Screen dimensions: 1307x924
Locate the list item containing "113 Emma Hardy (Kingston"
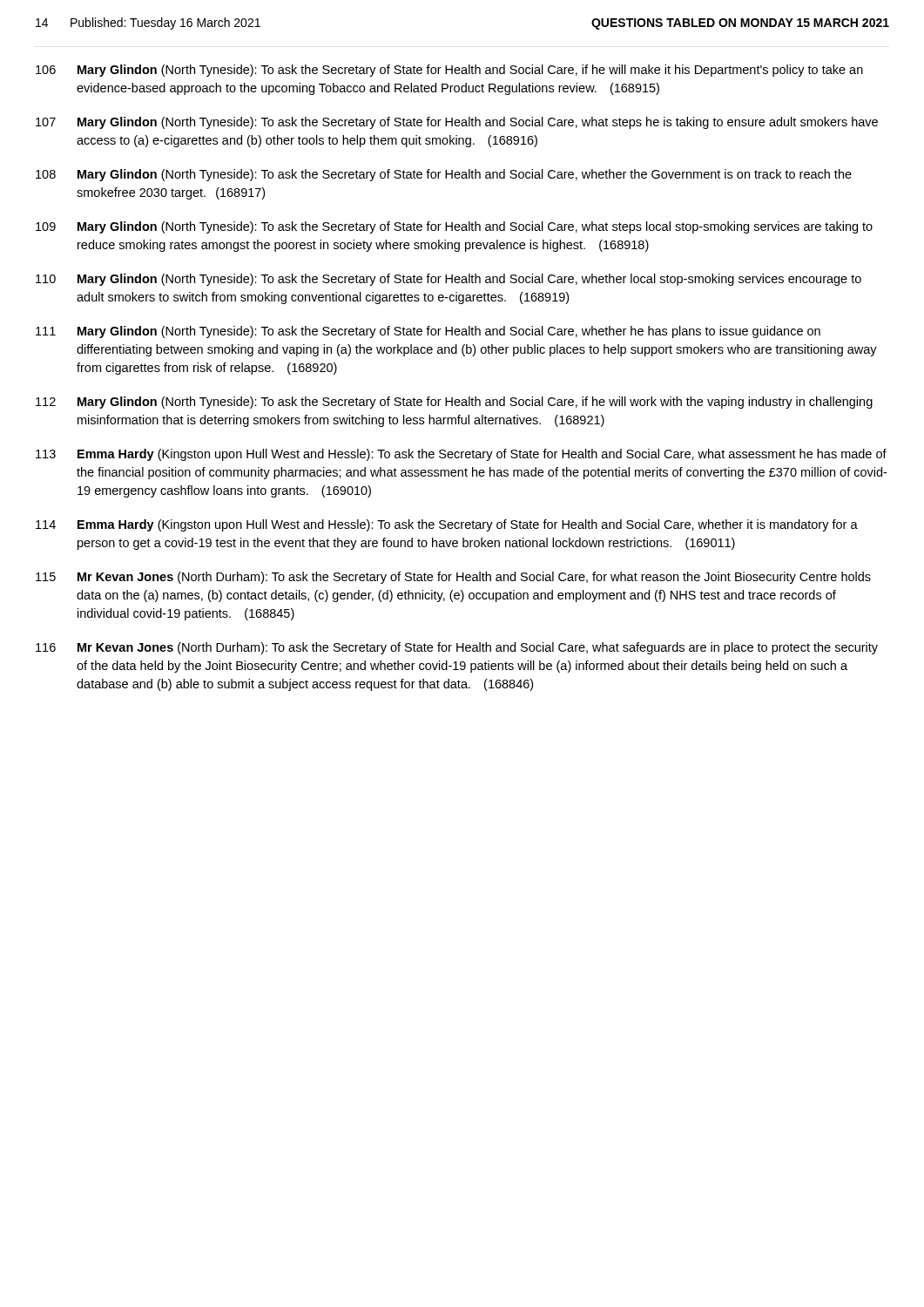pos(462,473)
